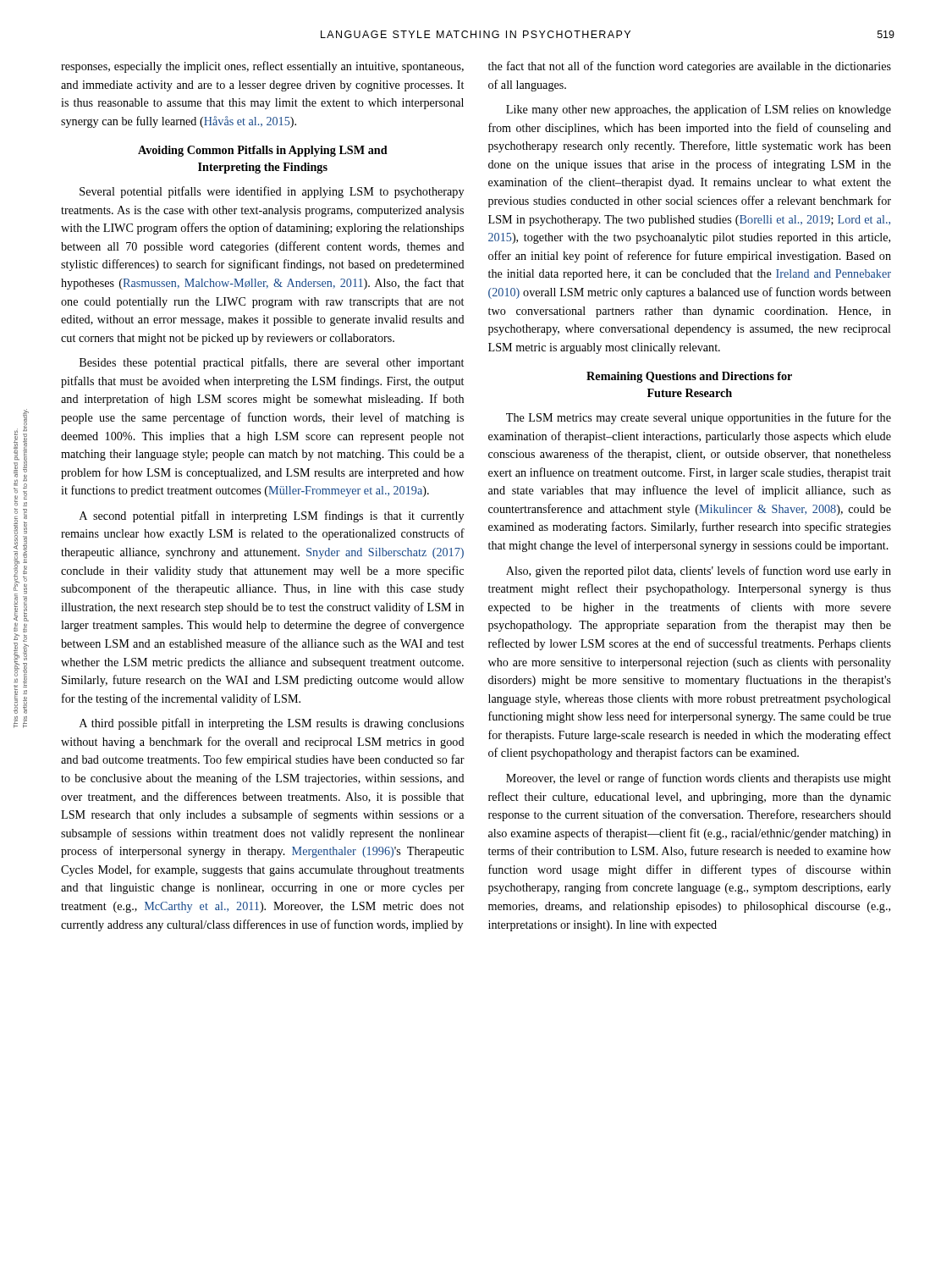Viewport: 952px width, 1270px height.
Task: Find the section header with the text "Remaining Questions and Directions"
Action: [x=689, y=385]
